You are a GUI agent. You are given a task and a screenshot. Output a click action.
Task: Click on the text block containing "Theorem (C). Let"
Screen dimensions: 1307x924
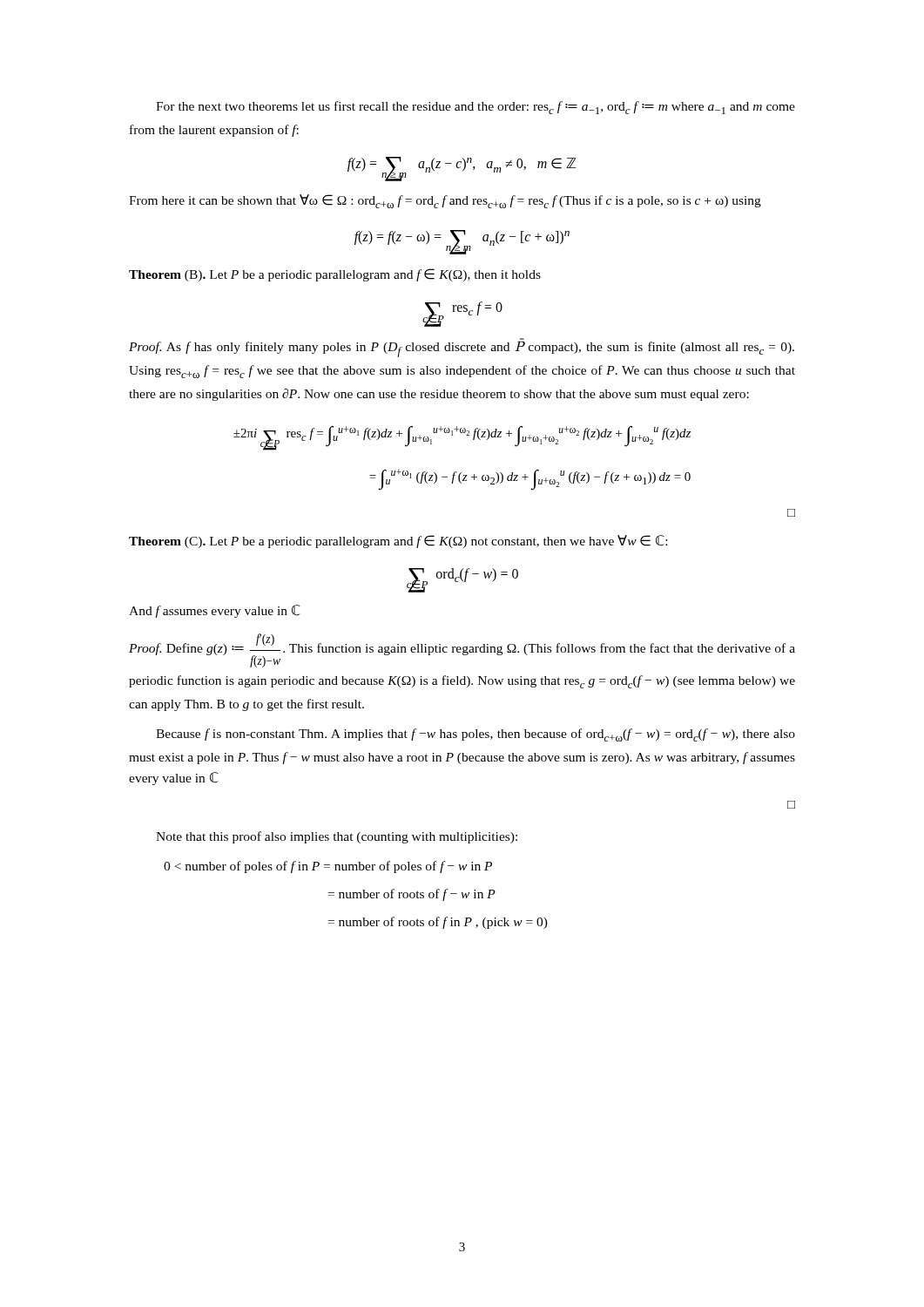(x=462, y=541)
